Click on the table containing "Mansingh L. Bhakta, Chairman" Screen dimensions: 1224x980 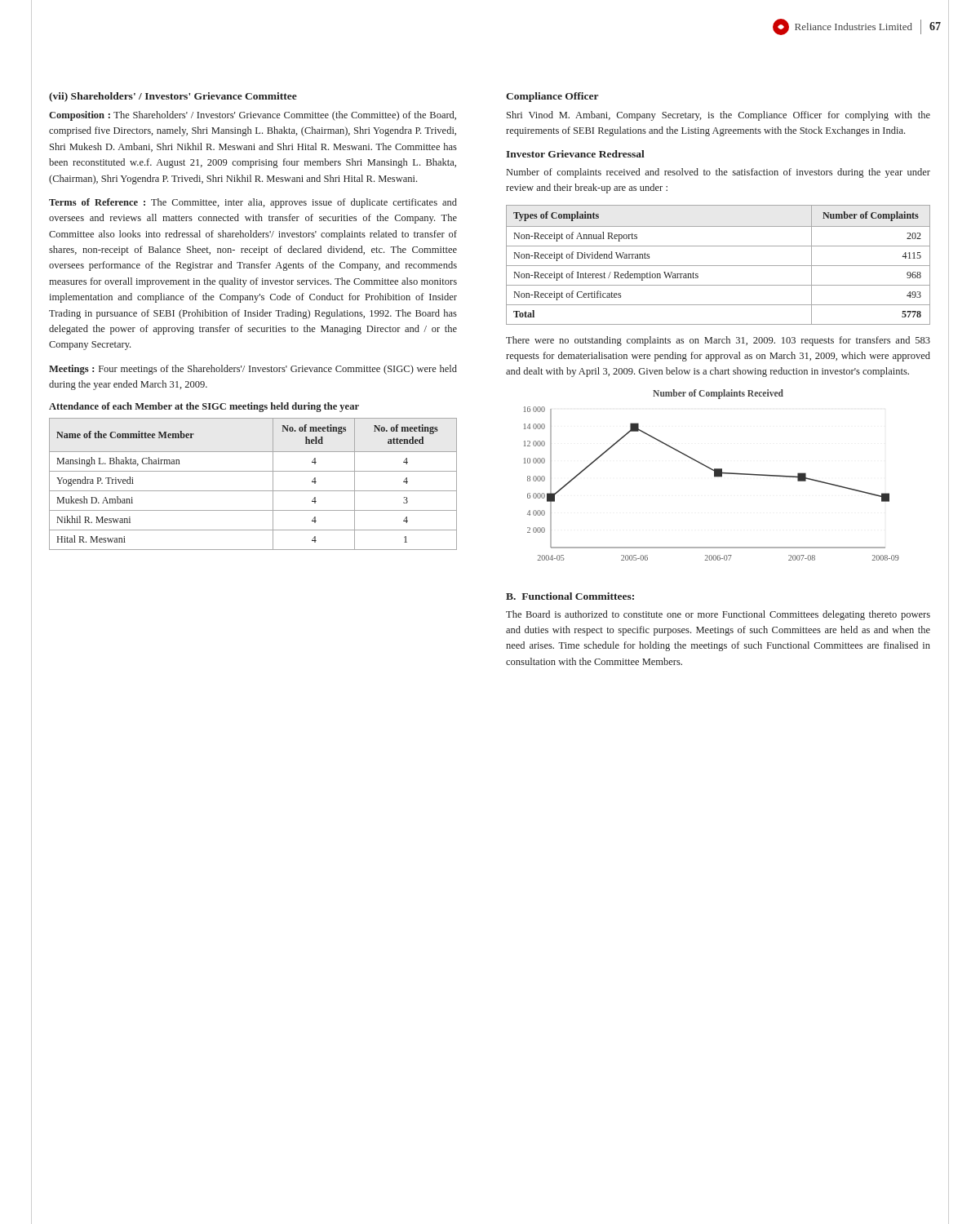pyautogui.click(x=253, y=484)
